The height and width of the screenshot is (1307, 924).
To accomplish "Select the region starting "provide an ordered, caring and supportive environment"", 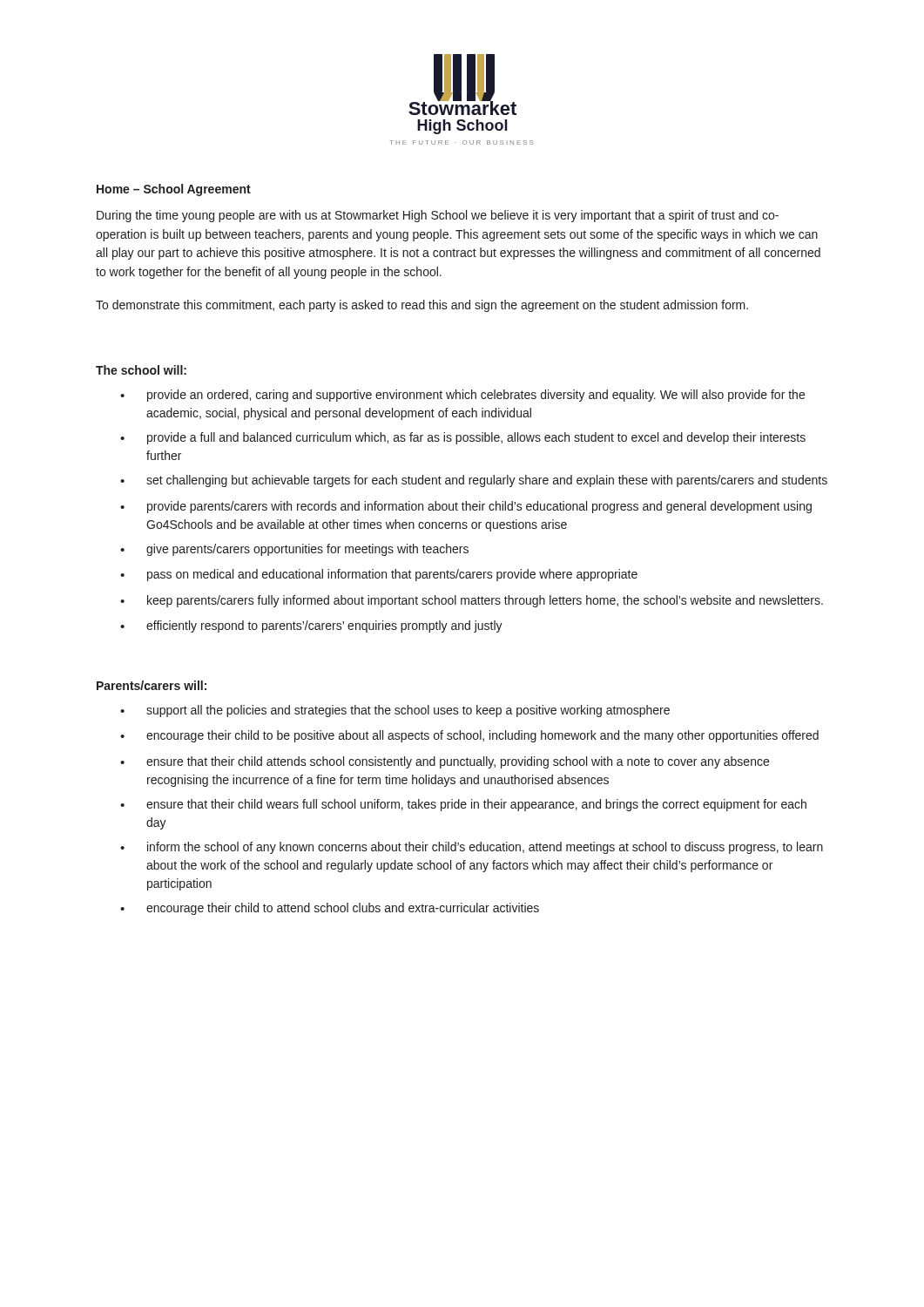I will (x=487, y=405).
